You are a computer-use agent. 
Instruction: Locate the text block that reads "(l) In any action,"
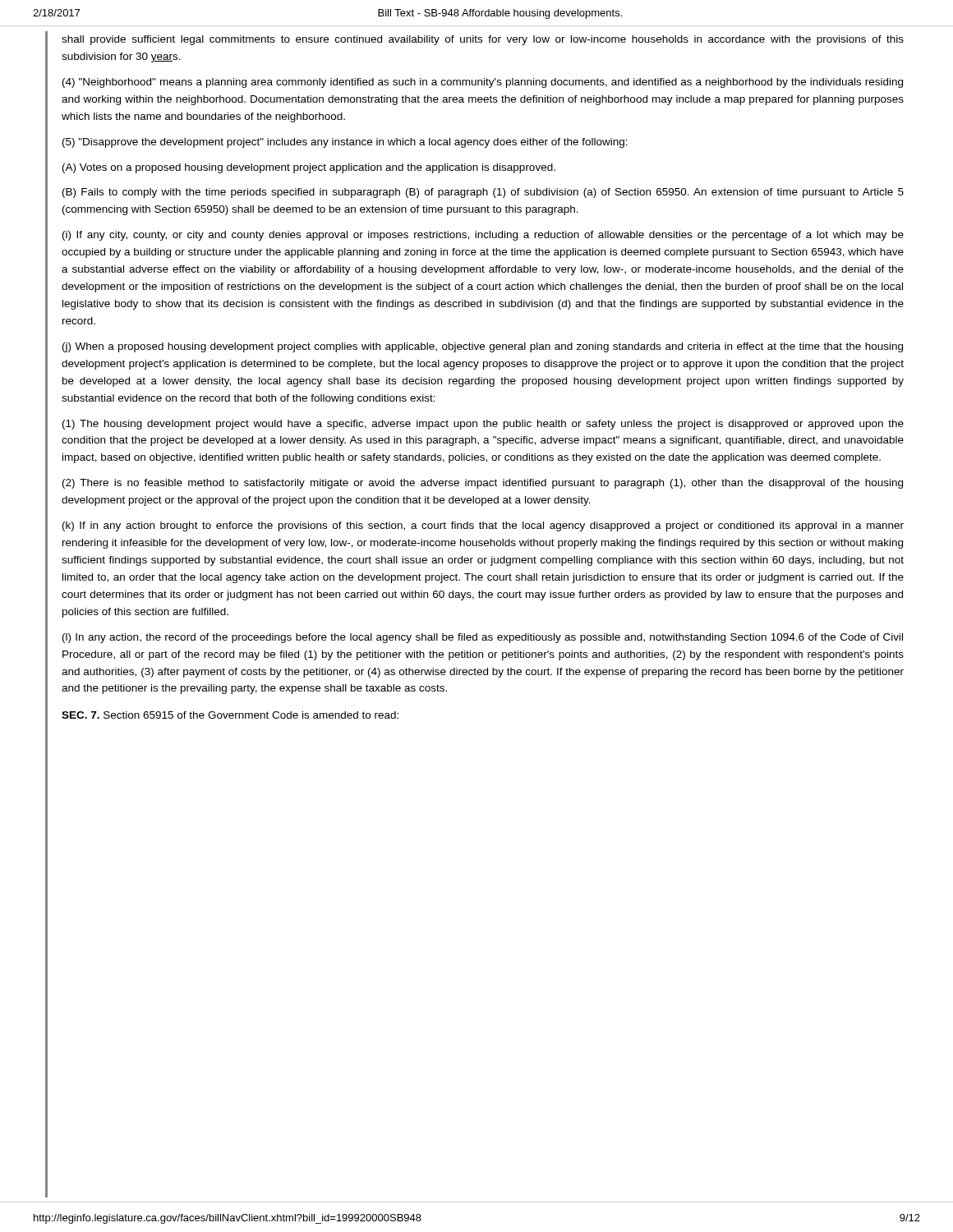coord(483,662)
